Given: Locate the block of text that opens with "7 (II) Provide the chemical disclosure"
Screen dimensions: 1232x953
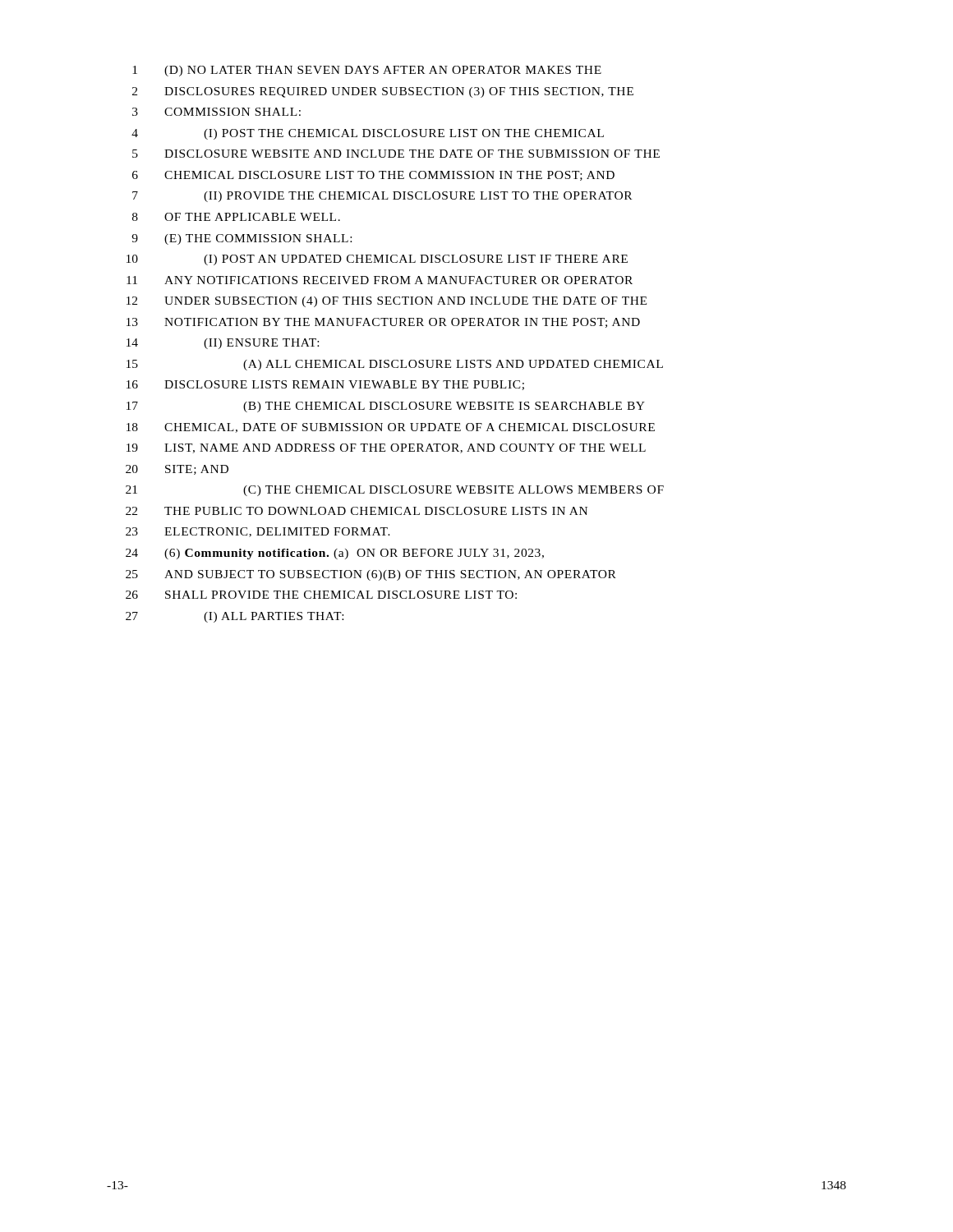Looking at the screenshot, I should [x=476, y=196].
